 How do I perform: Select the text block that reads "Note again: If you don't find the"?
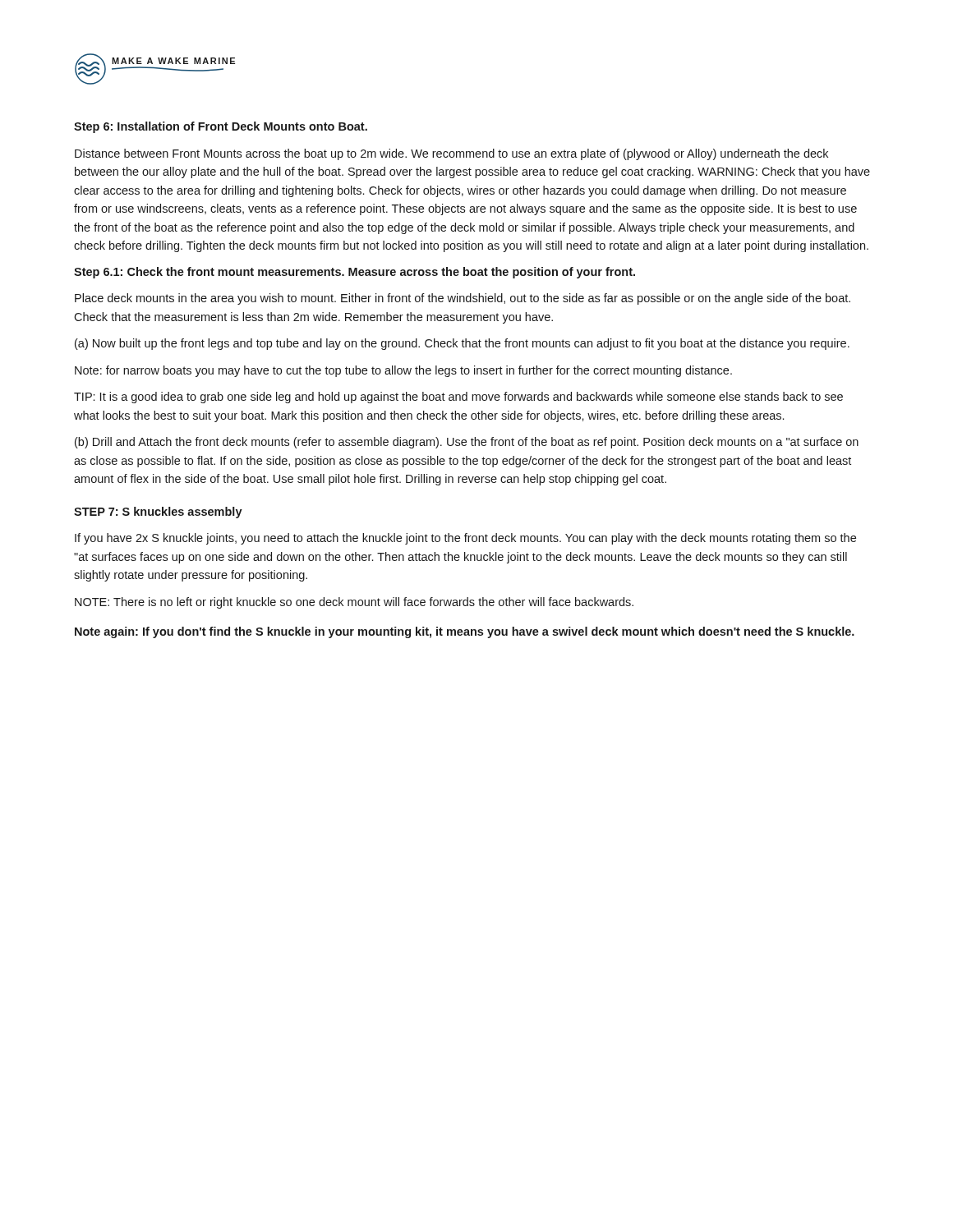coord(472,632)
